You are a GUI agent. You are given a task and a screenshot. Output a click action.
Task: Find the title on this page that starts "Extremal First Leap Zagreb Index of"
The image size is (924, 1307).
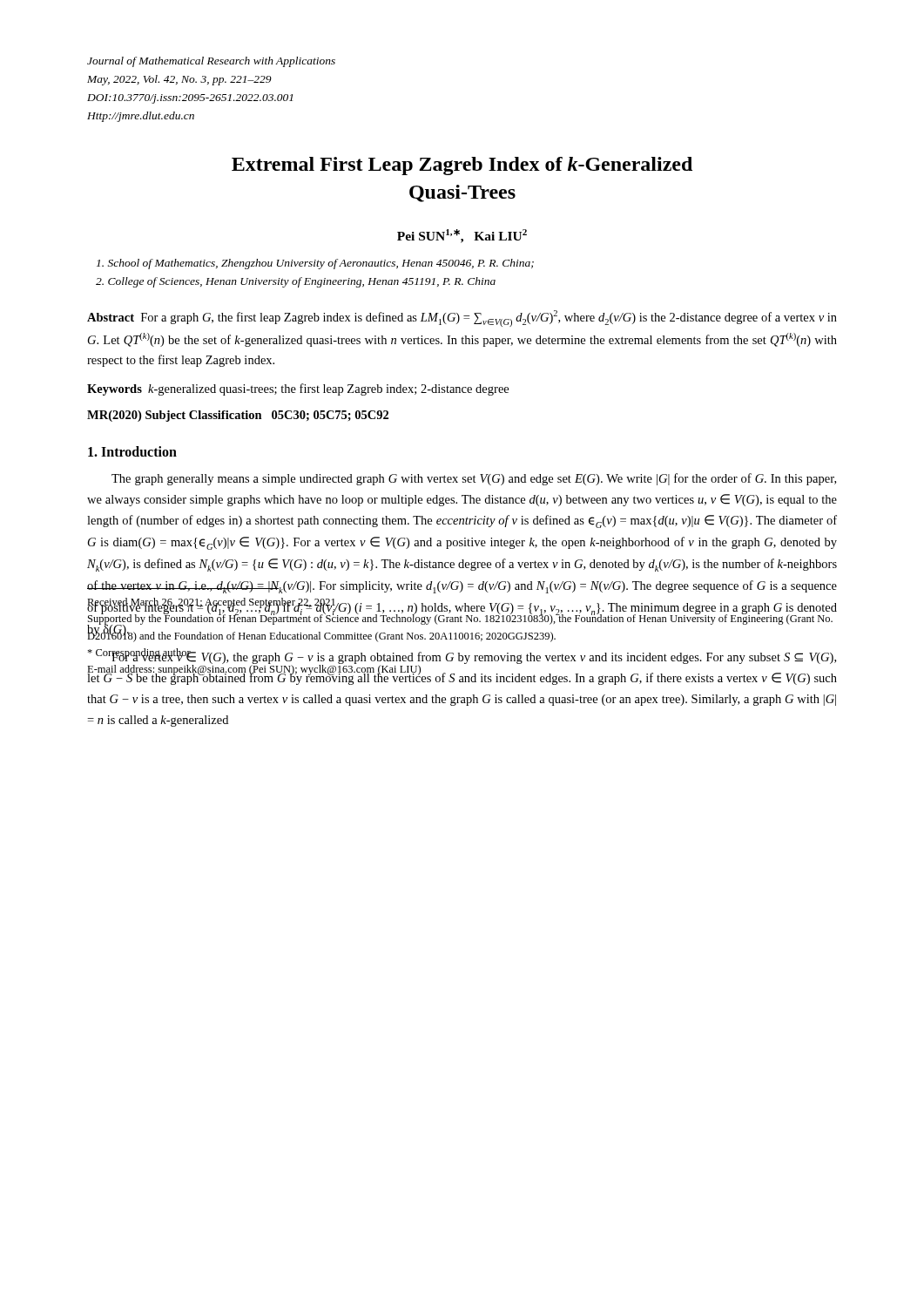pos(462,178)
